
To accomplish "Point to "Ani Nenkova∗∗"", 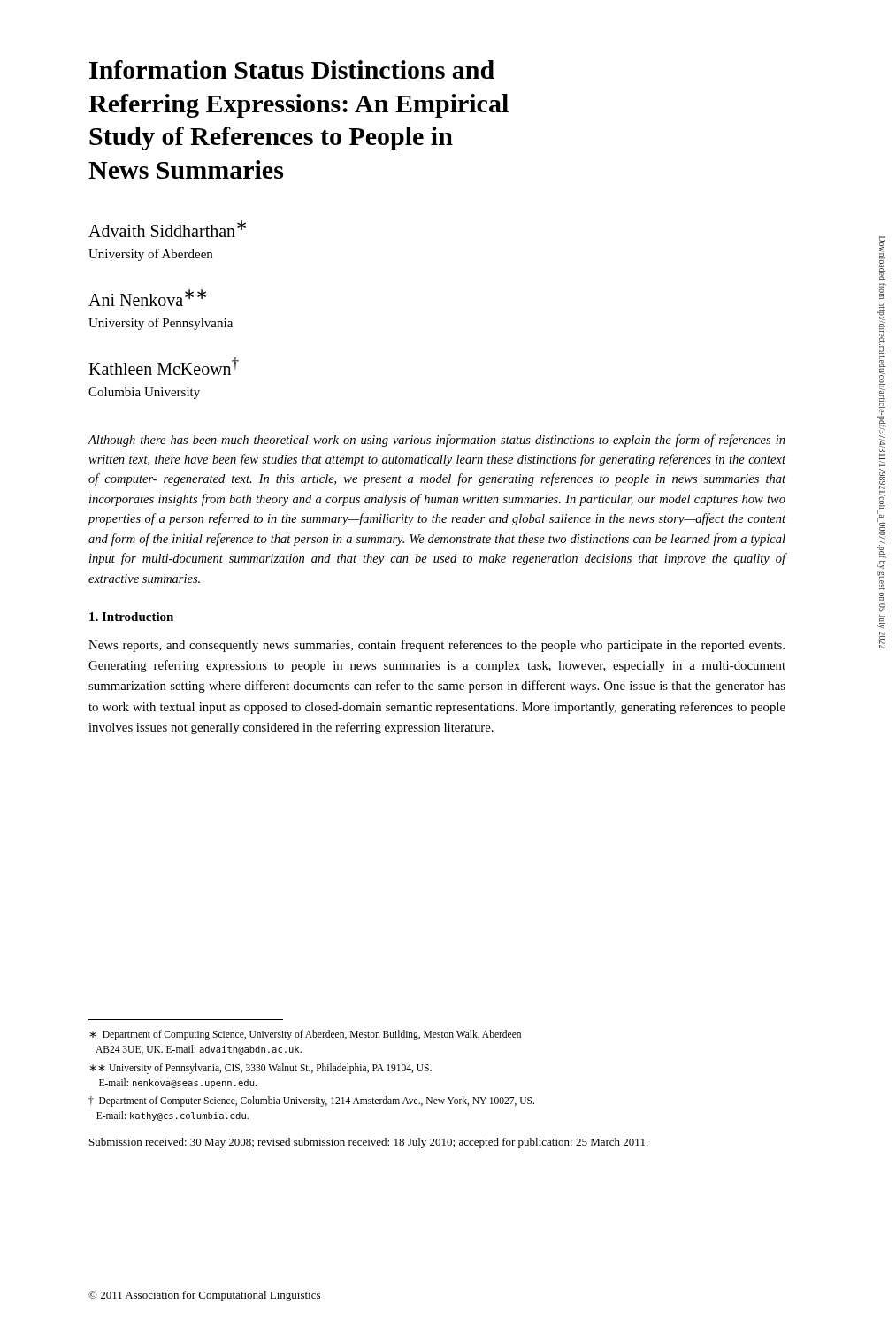I will pos(148,297).
